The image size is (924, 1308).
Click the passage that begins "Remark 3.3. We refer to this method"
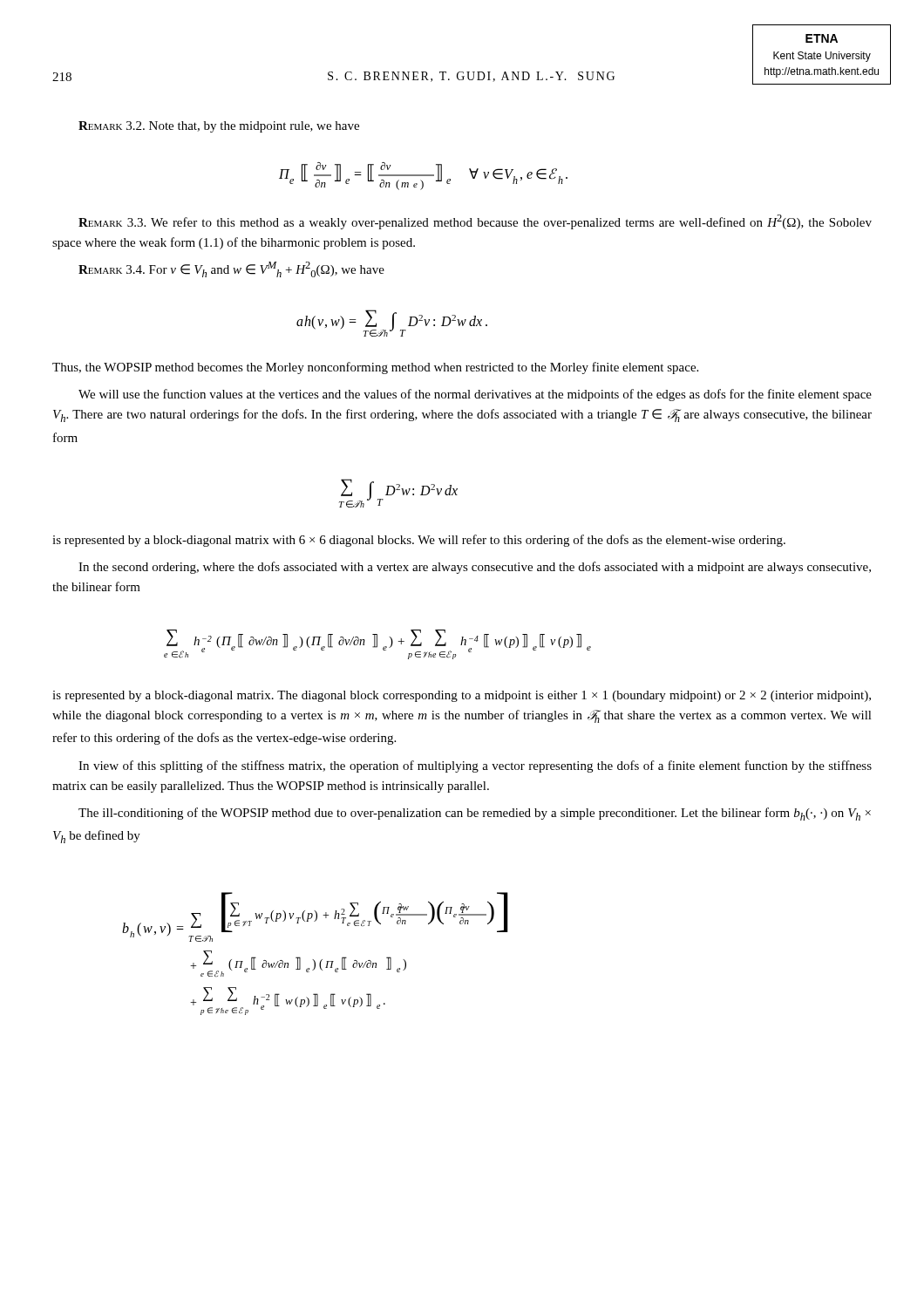(x=462, y=230)
